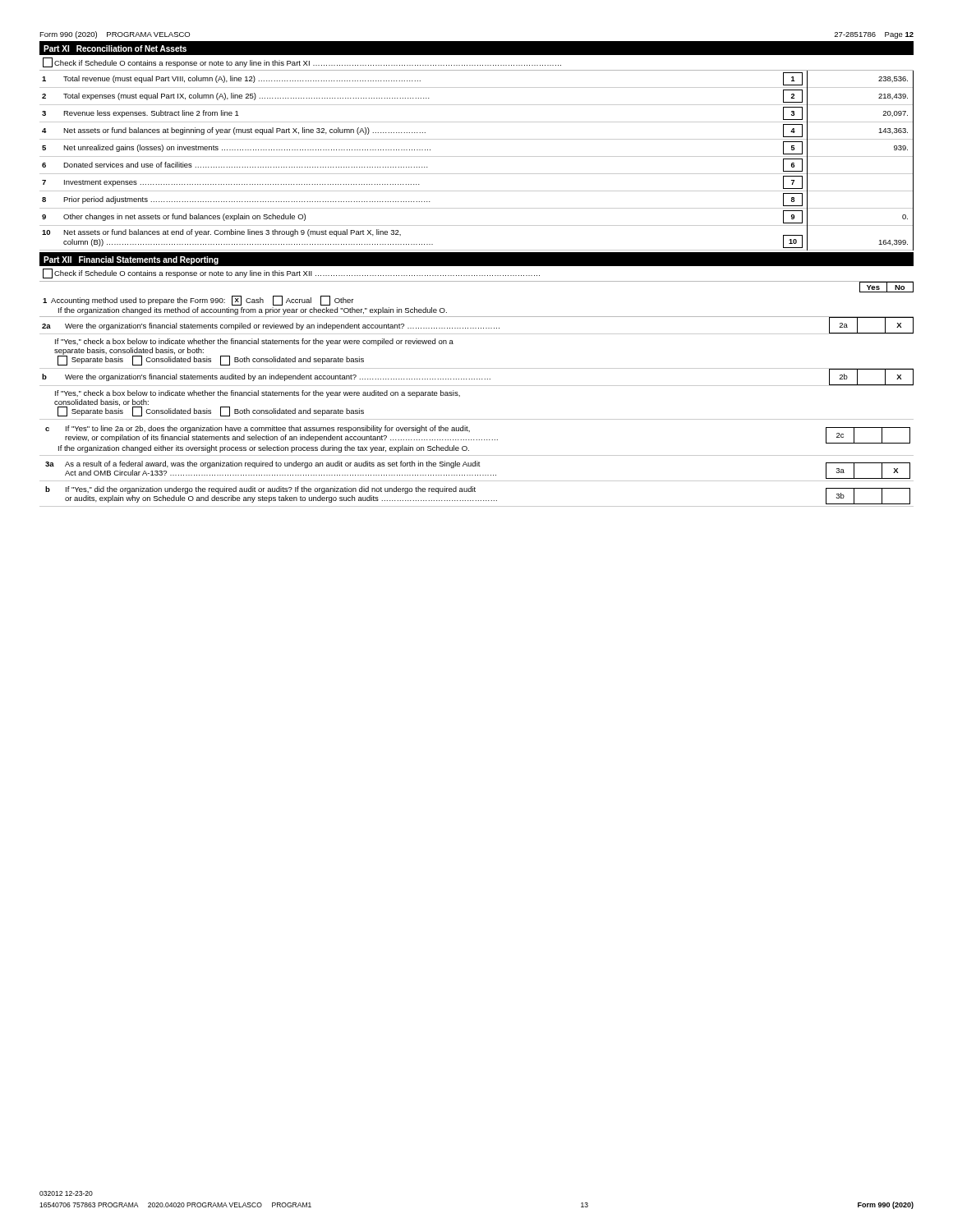Navigate to the text block starting "Part XI Reconciliation of Net Assets"
953x1232 pixels.
[x=115, y=49]
